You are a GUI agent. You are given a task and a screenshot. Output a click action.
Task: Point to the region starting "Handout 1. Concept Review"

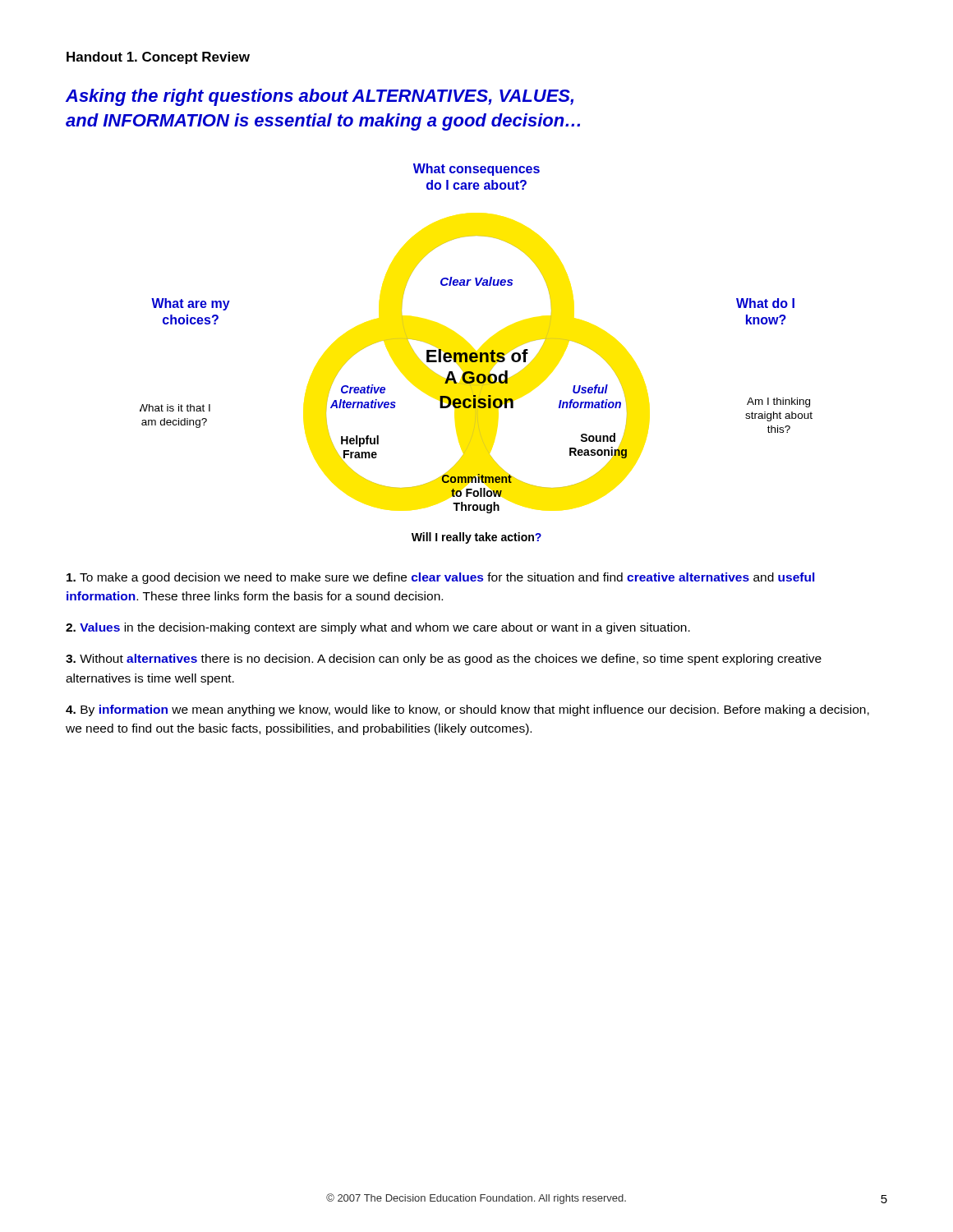tap(158, 57)
